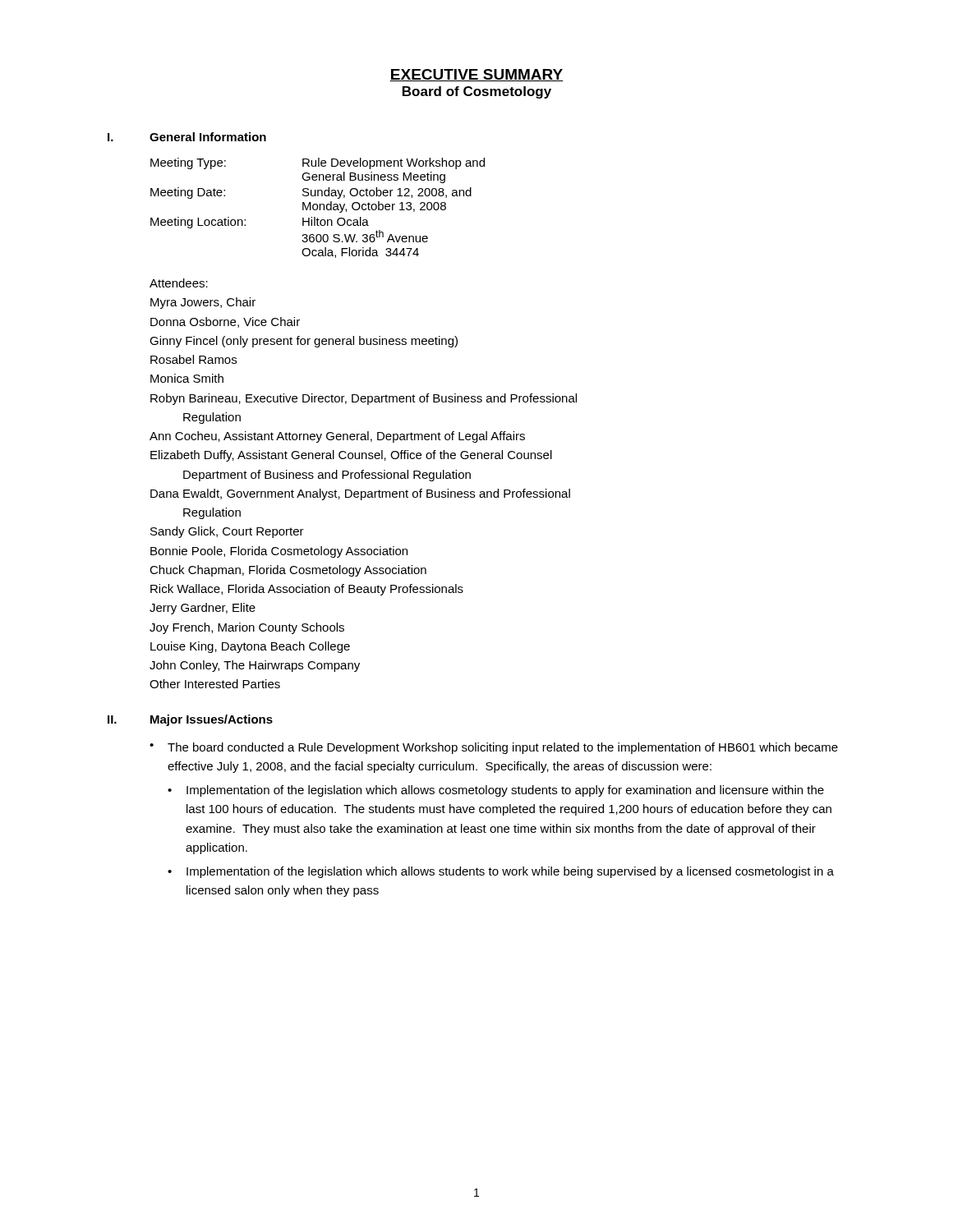
Task: Locate the list item containing "• The board conducted a Rule"
Action: point(498,821)
